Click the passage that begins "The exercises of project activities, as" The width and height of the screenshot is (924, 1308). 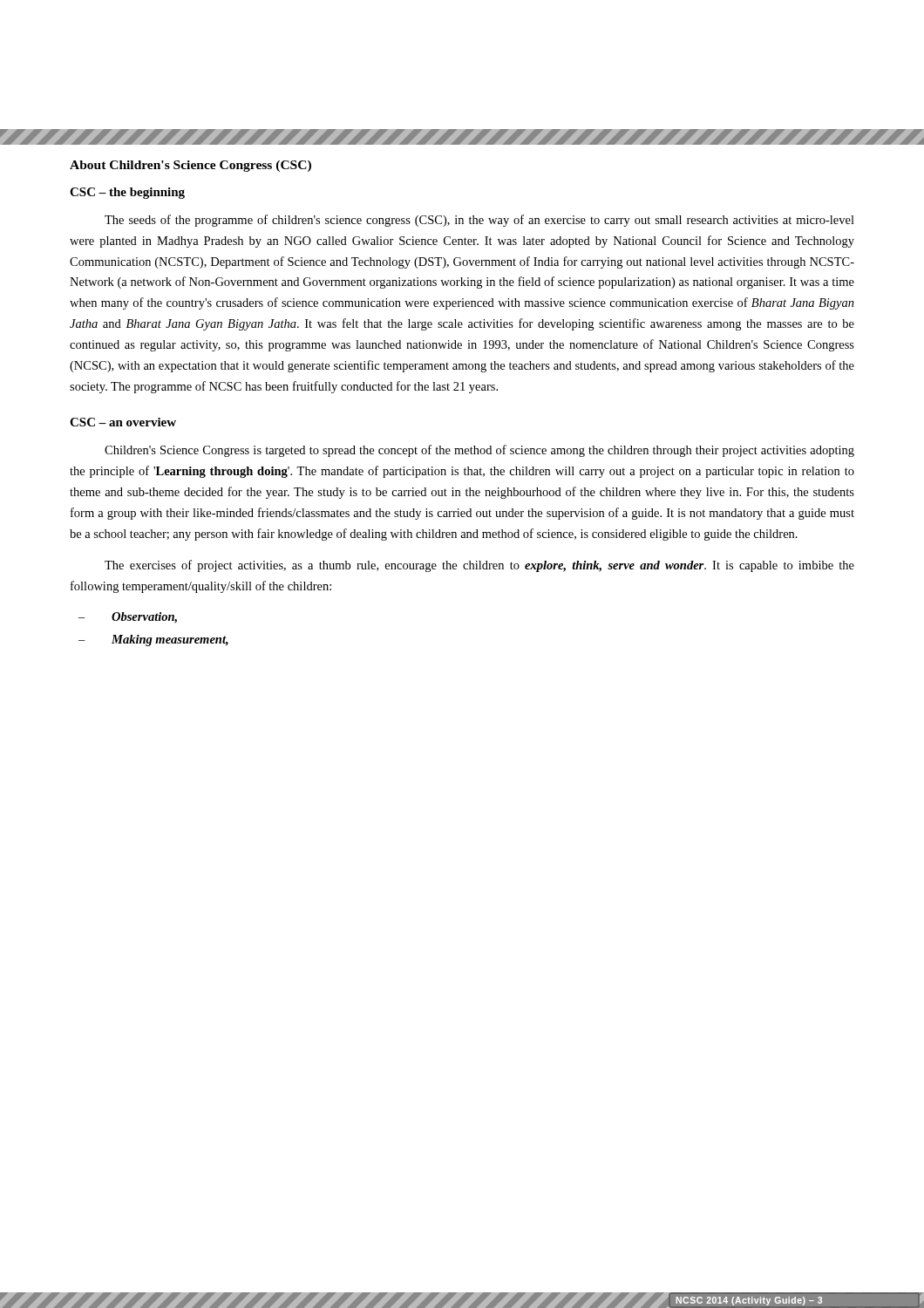pyautogui.click(x=462, y=575)
